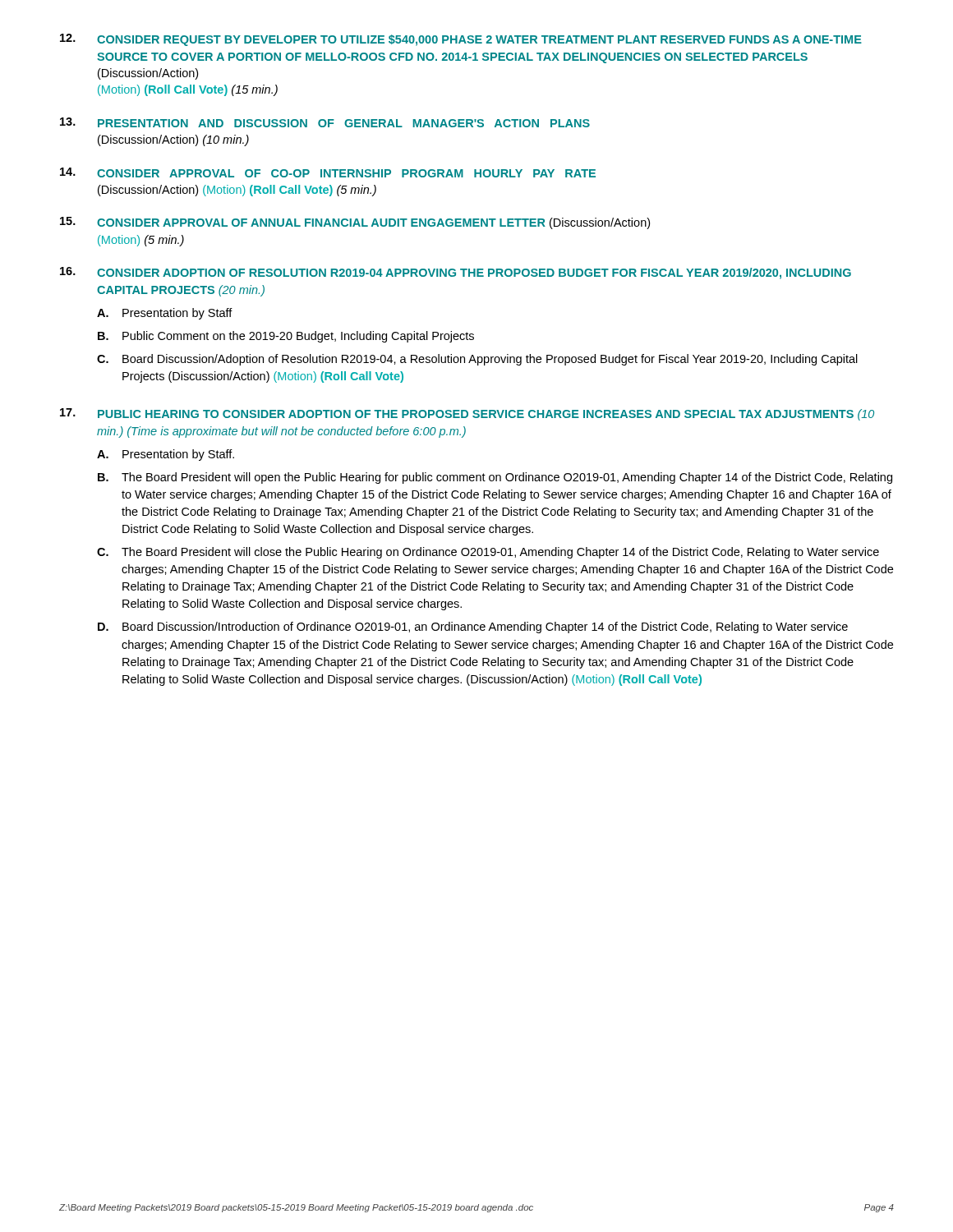Point to the block beginning "17. PUBLIC HEARING TO"

[476, 550]
